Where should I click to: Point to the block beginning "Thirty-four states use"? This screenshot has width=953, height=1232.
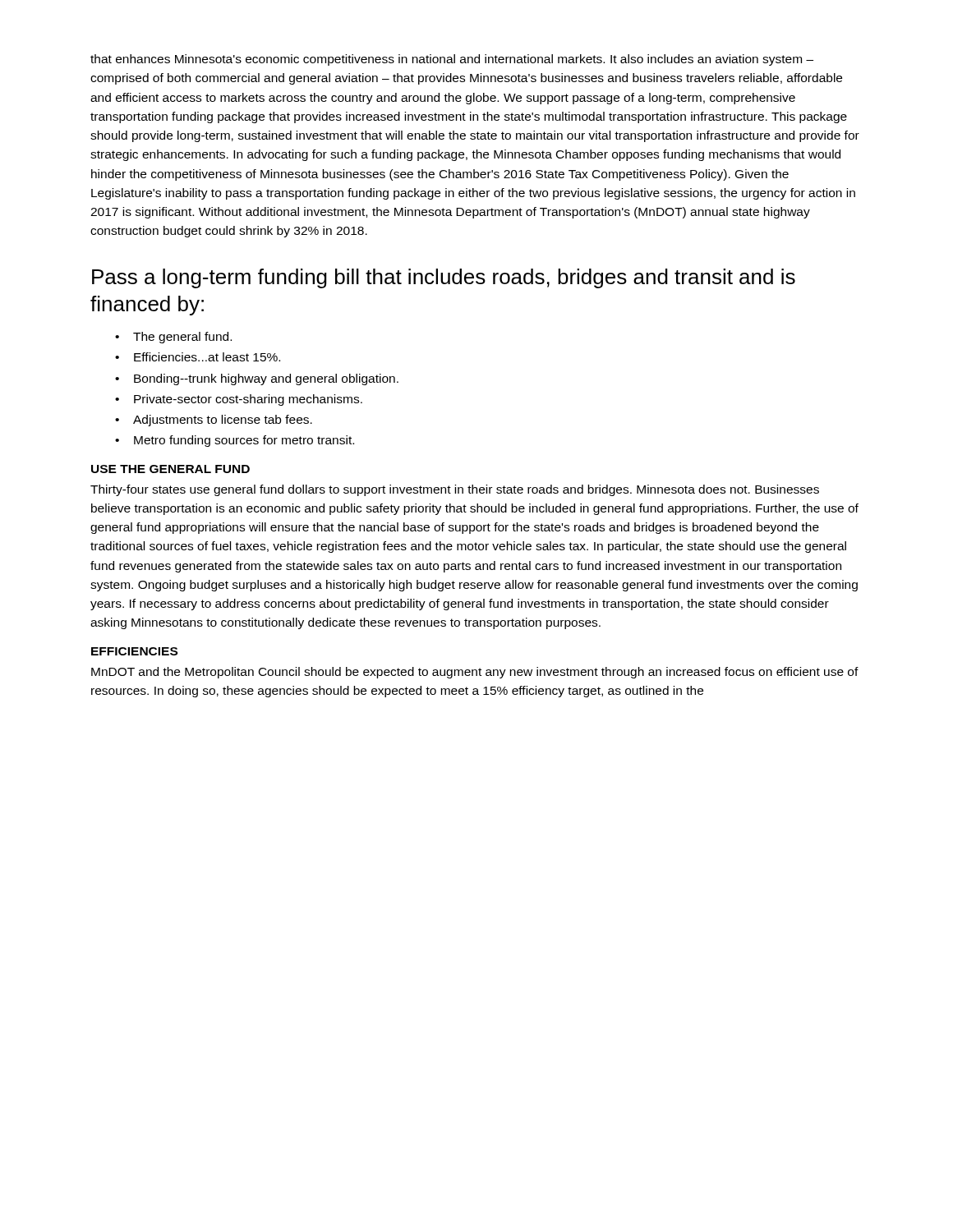[474, 556]
